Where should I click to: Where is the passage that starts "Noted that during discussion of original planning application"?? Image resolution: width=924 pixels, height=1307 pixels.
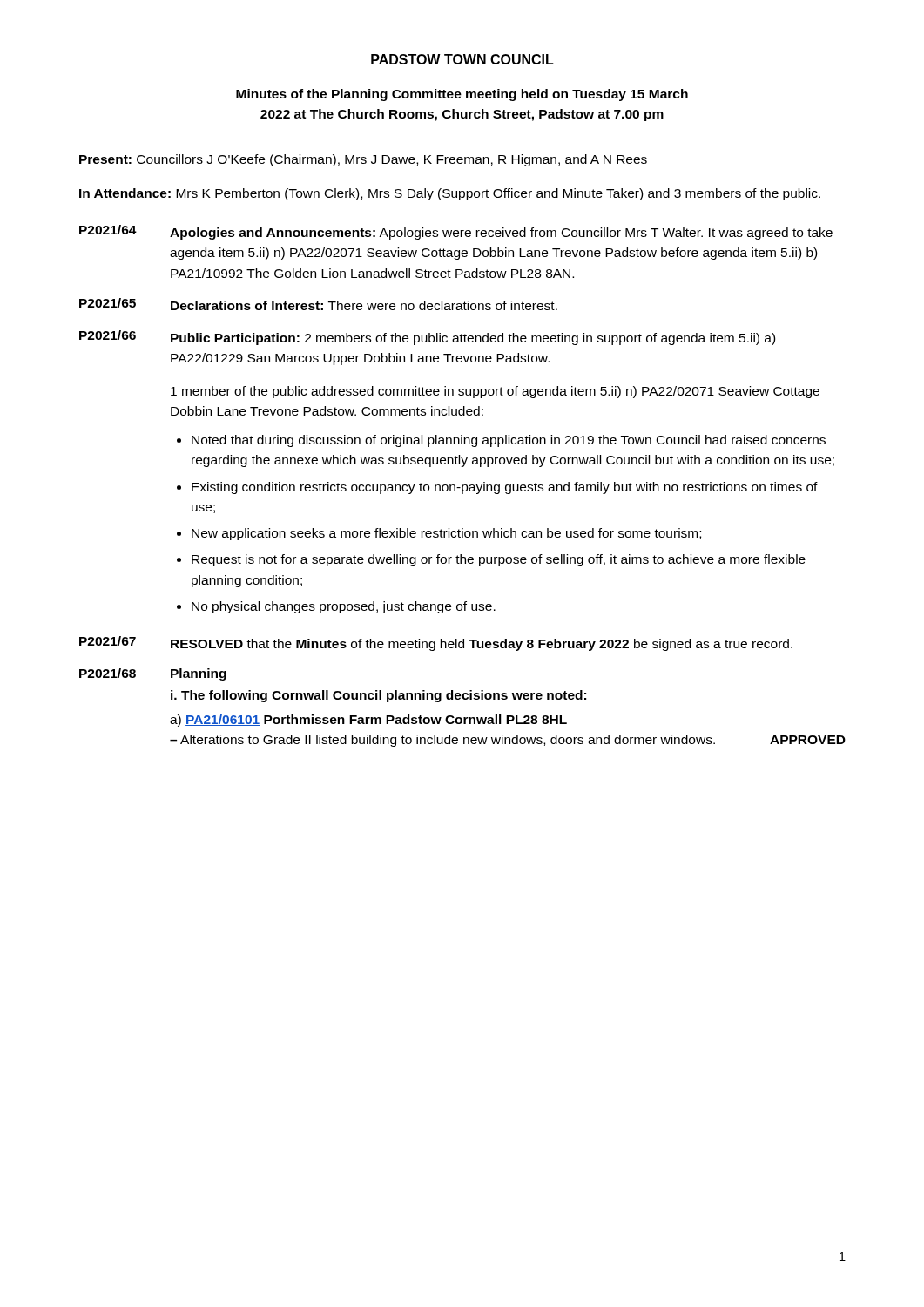513,450
